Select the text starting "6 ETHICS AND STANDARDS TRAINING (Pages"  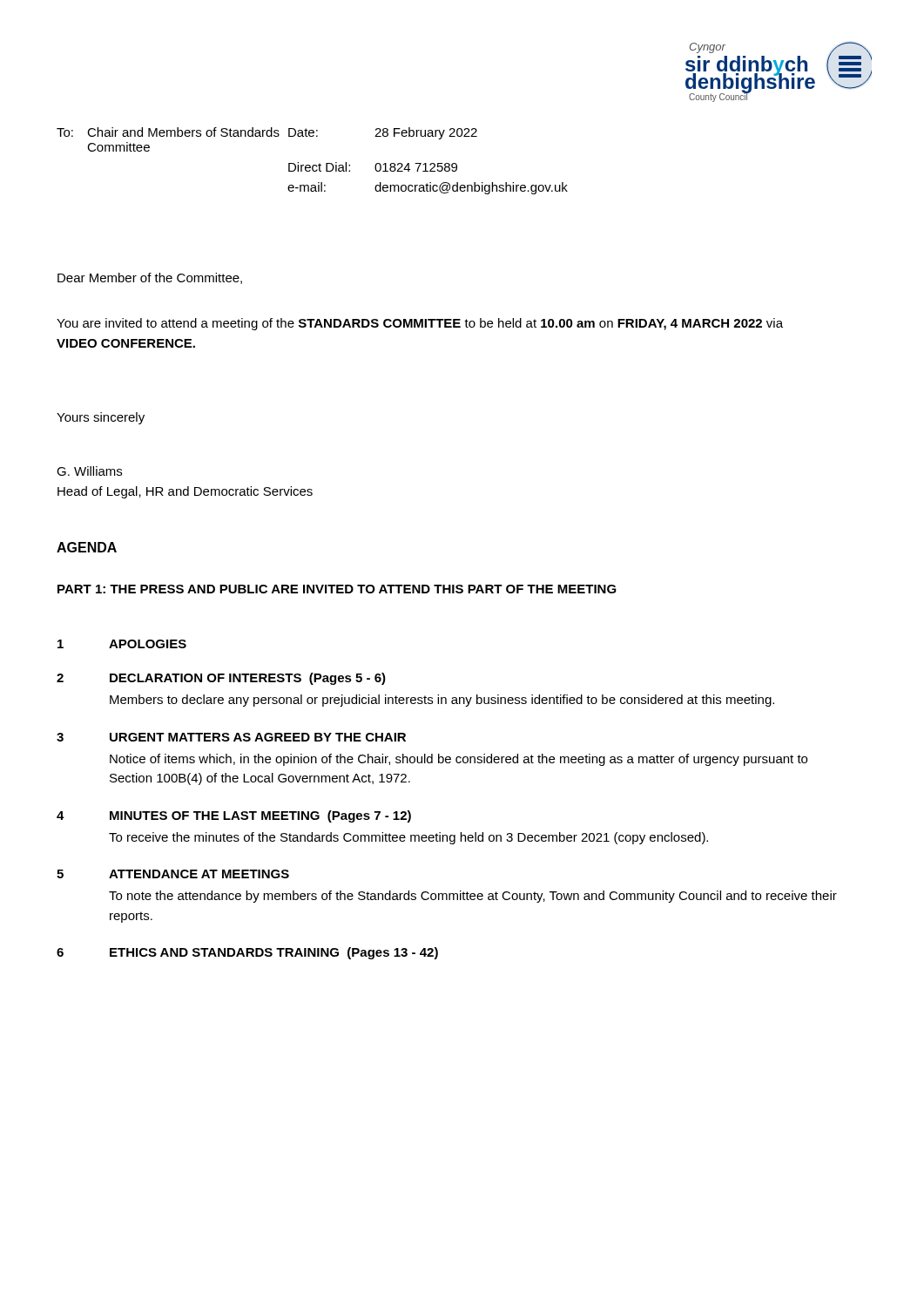[x=449, y=952]
